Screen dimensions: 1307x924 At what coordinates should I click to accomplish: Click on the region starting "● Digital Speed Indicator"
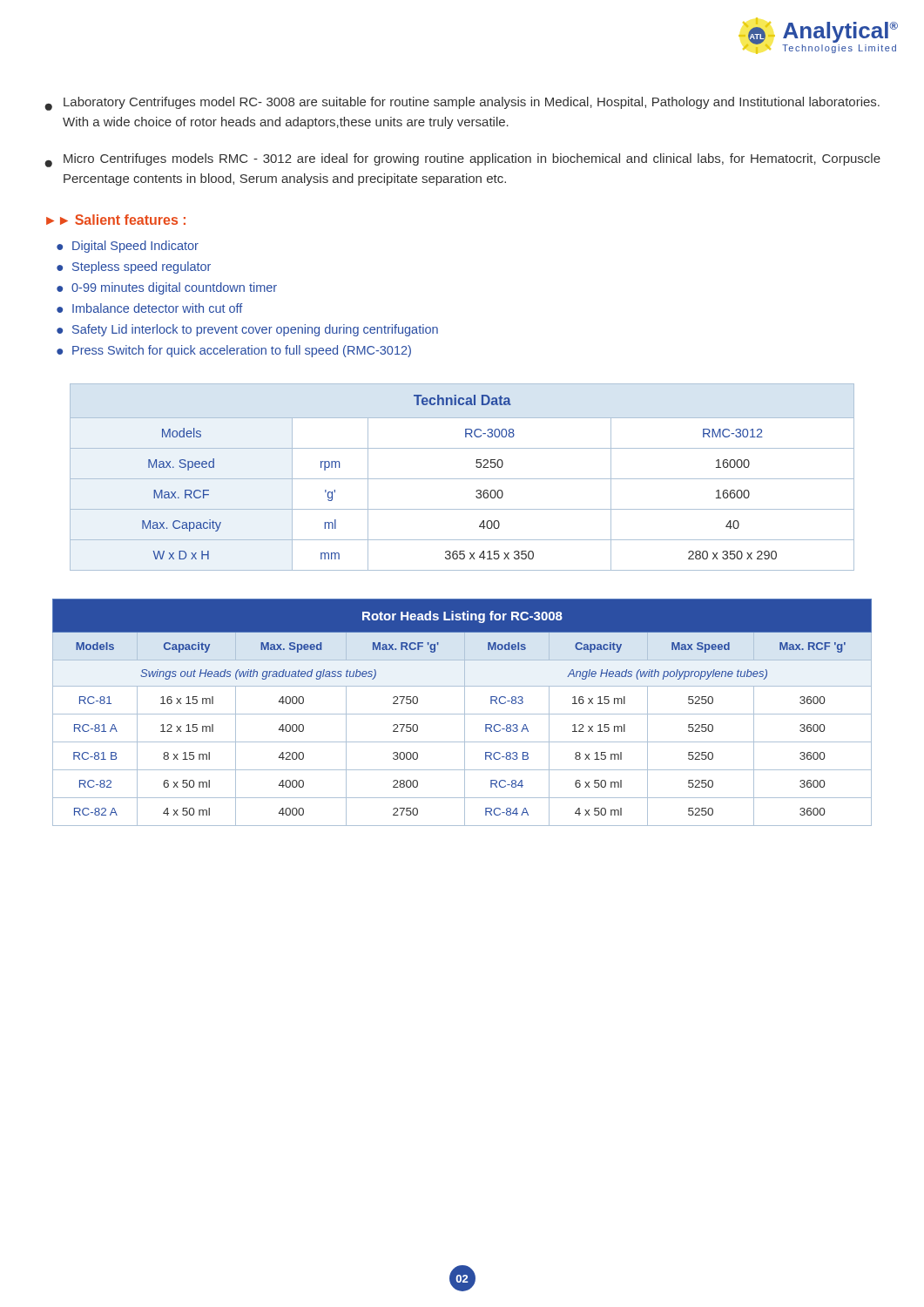(x=127, y=247)
